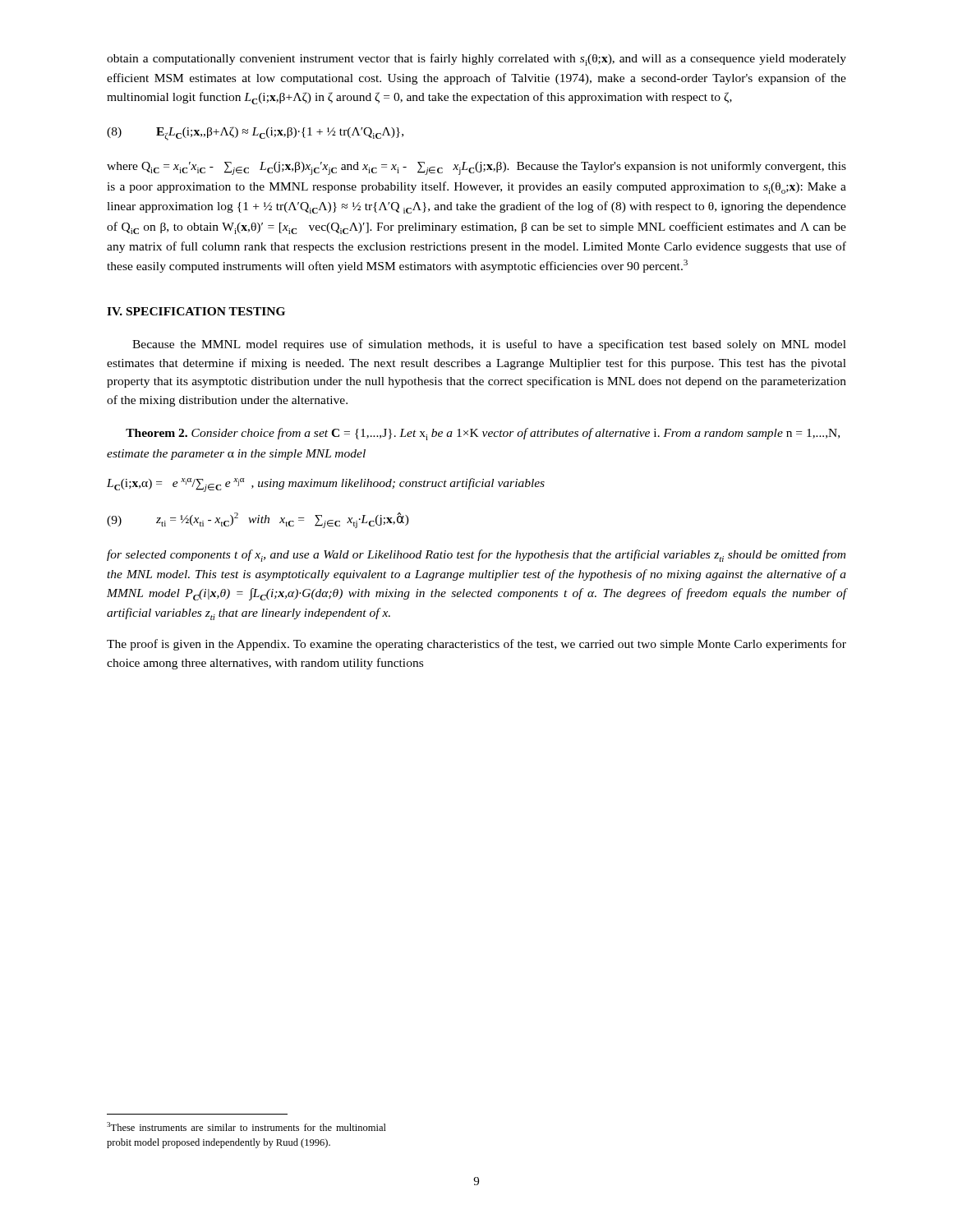
Task: Click on the passage starting "3These instruments are similar to"
Action: coord(246,1134)
